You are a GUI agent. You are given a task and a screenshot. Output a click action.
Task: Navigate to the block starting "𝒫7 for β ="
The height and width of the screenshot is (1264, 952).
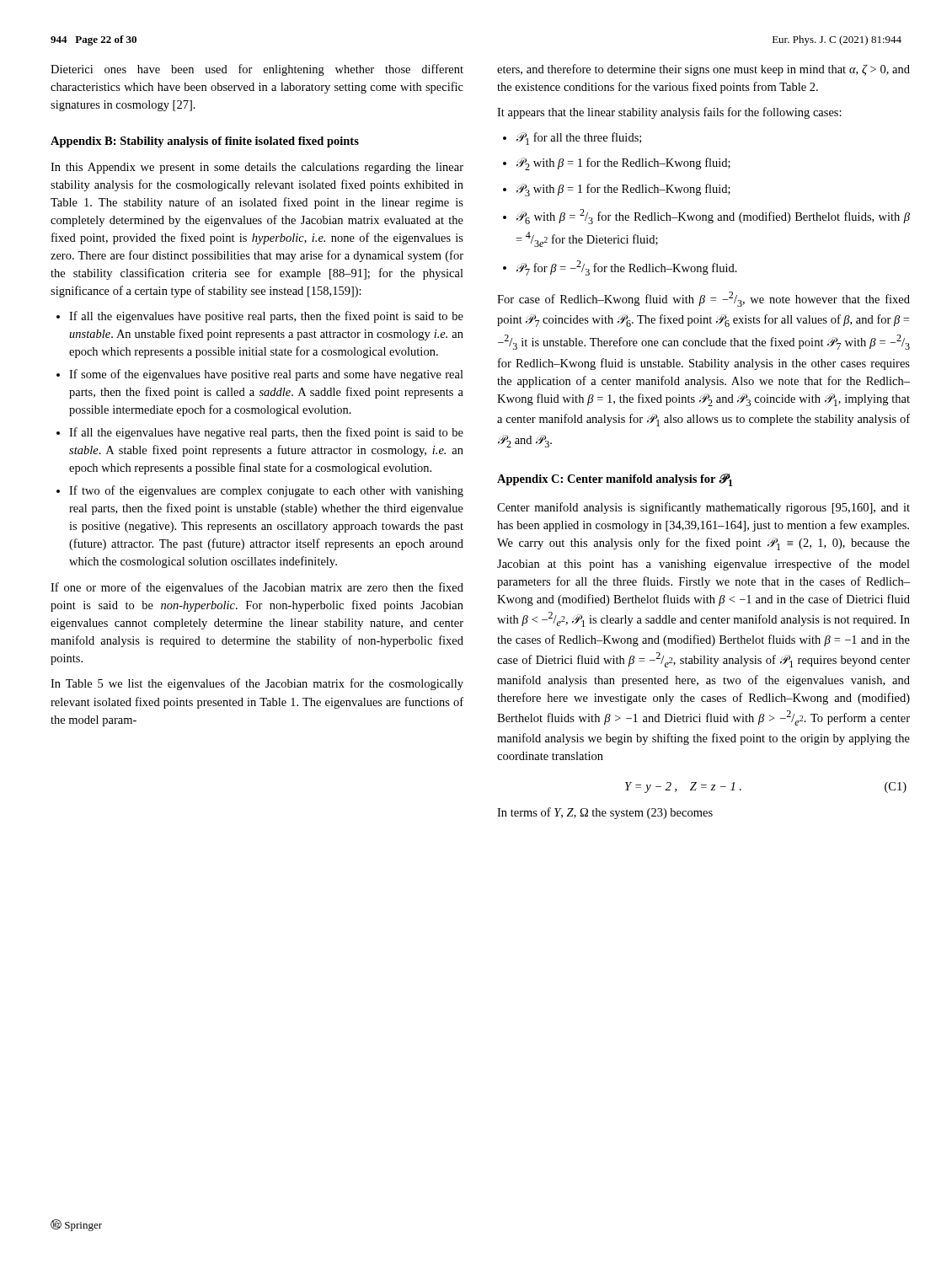(x=627, y=268)
